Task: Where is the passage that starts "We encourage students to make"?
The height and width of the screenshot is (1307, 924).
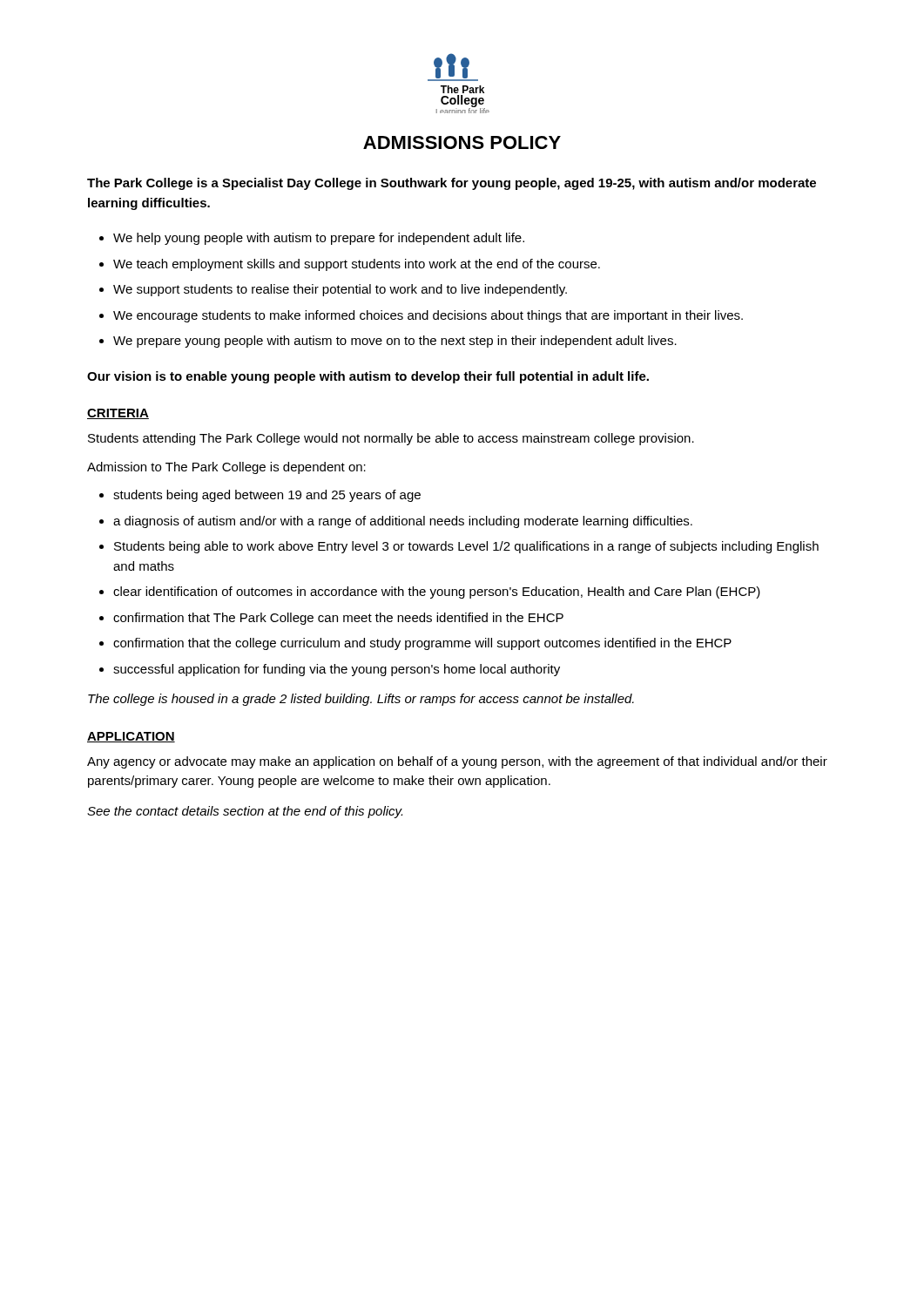Action: 429,315
